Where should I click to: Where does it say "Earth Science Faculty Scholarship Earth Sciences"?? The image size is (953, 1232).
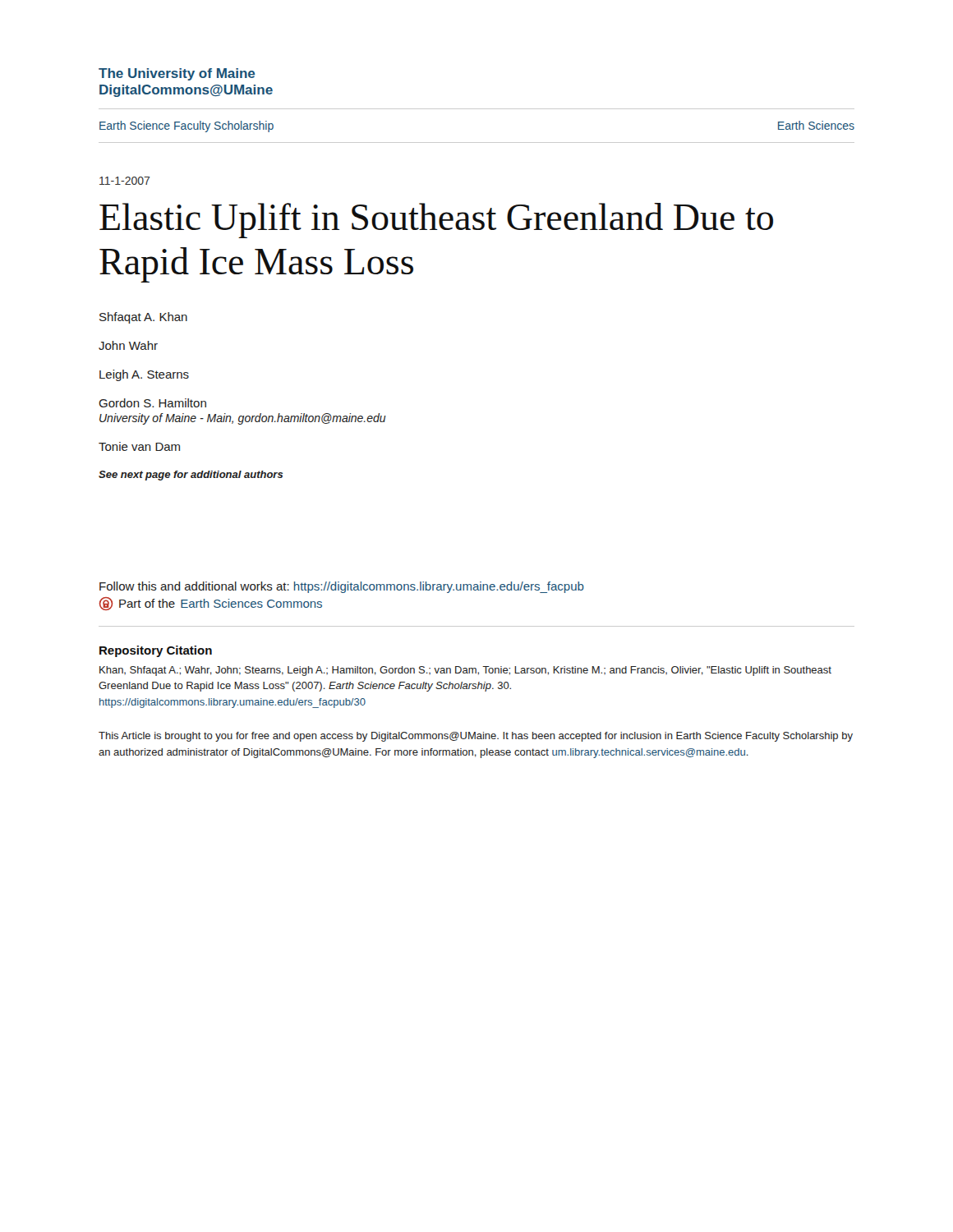[186, 126]
